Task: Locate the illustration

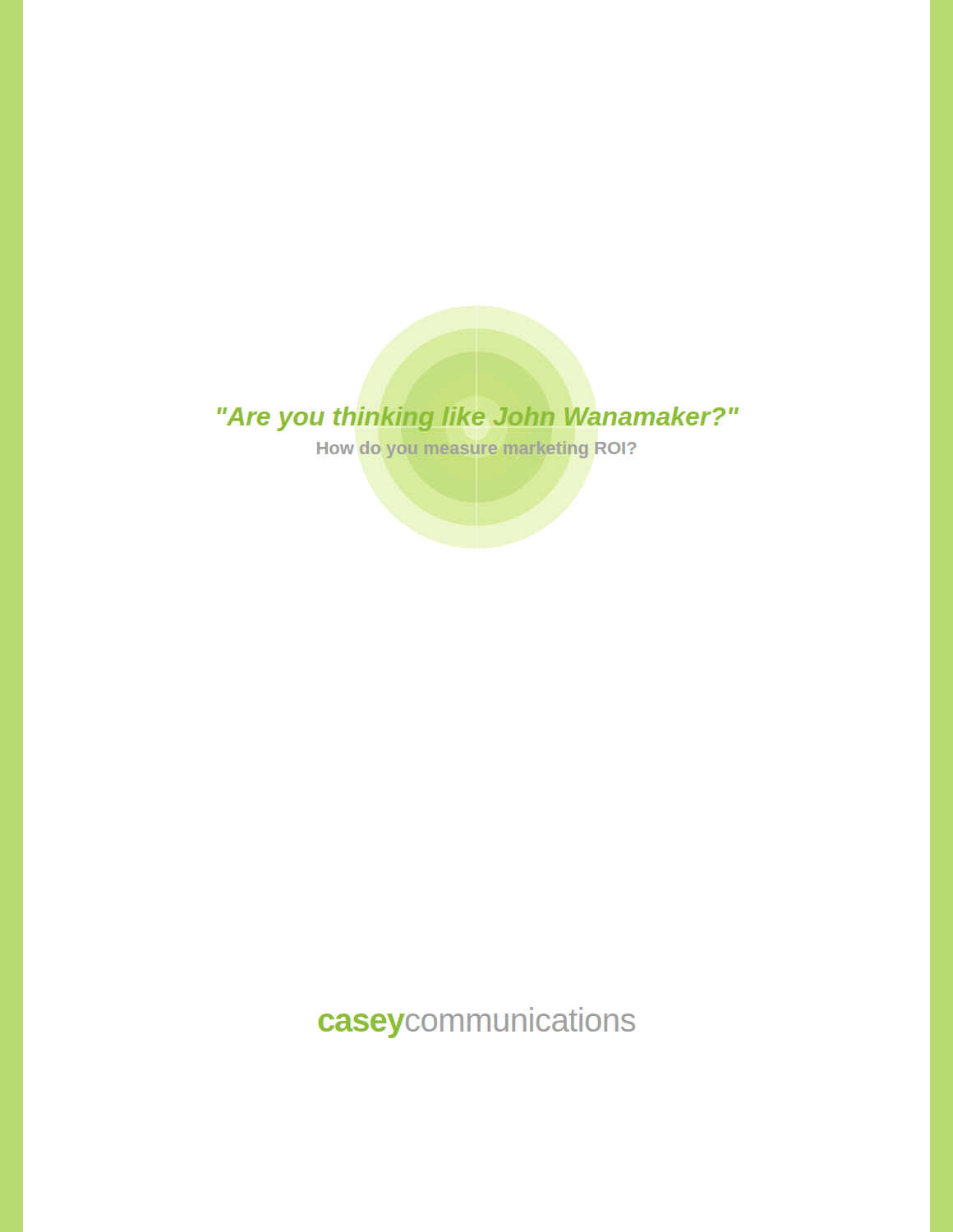Action: [x=476, y=427]
